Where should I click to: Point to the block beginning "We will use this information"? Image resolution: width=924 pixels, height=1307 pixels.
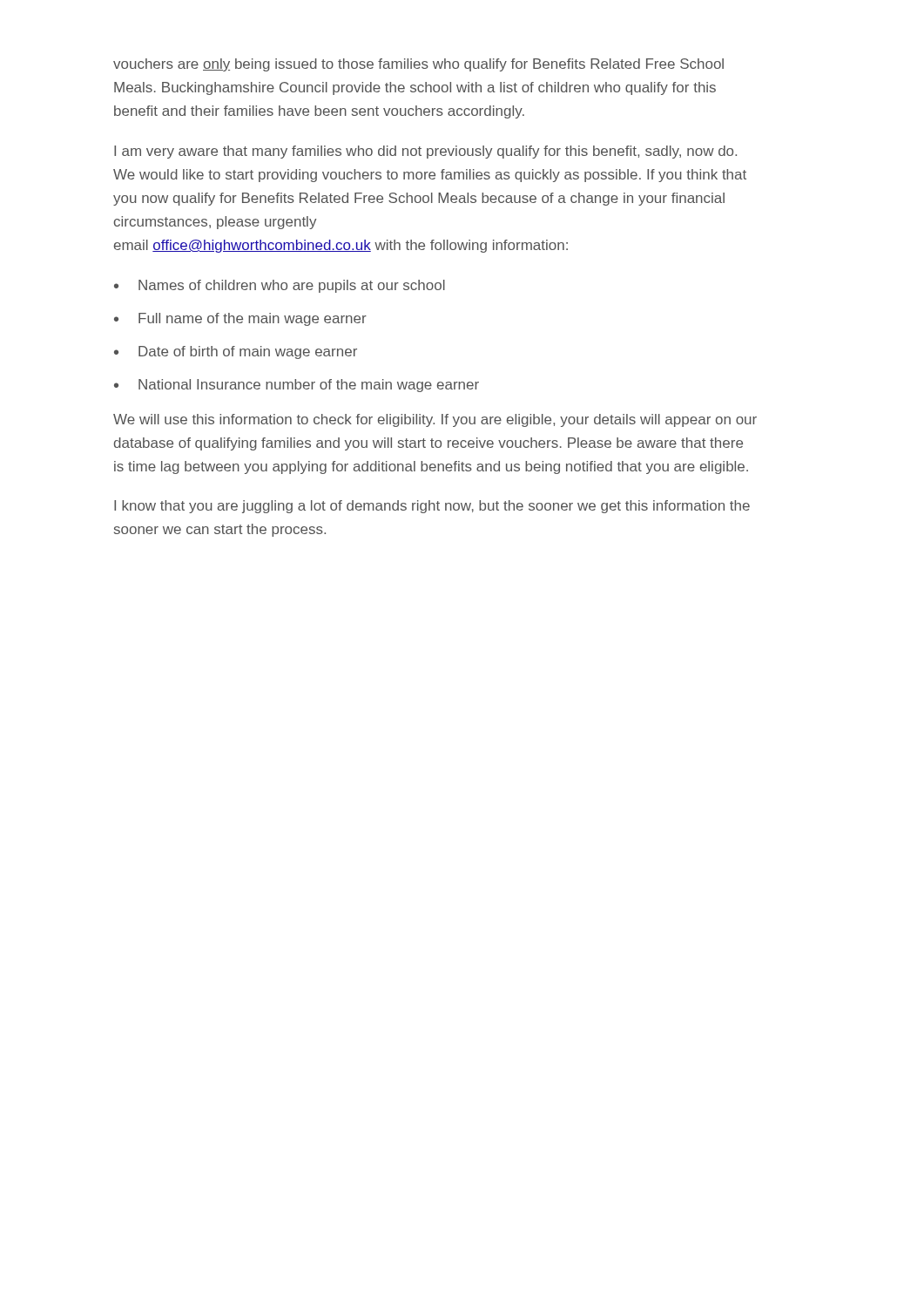click(435, 443)
